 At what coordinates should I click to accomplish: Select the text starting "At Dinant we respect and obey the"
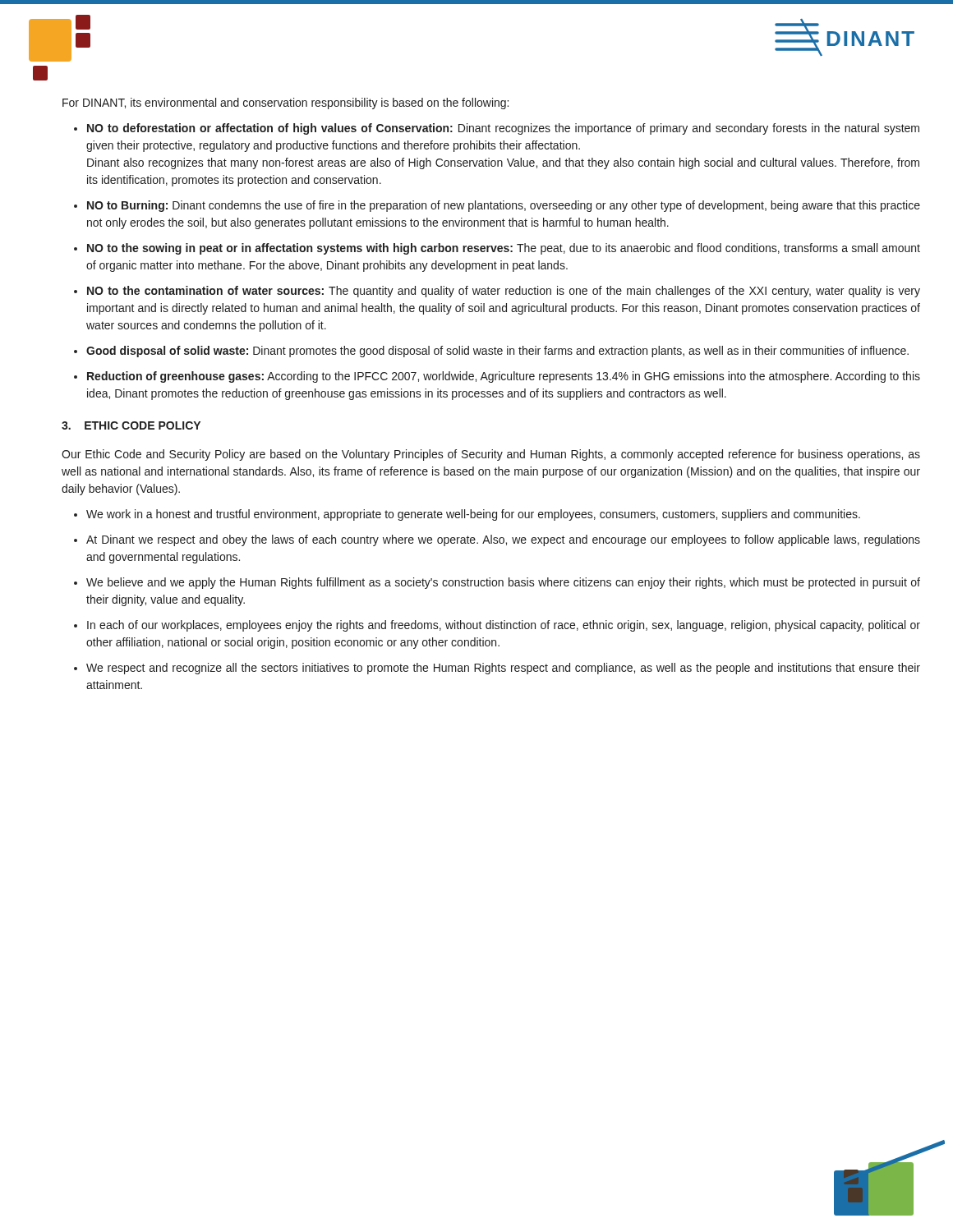503,548
